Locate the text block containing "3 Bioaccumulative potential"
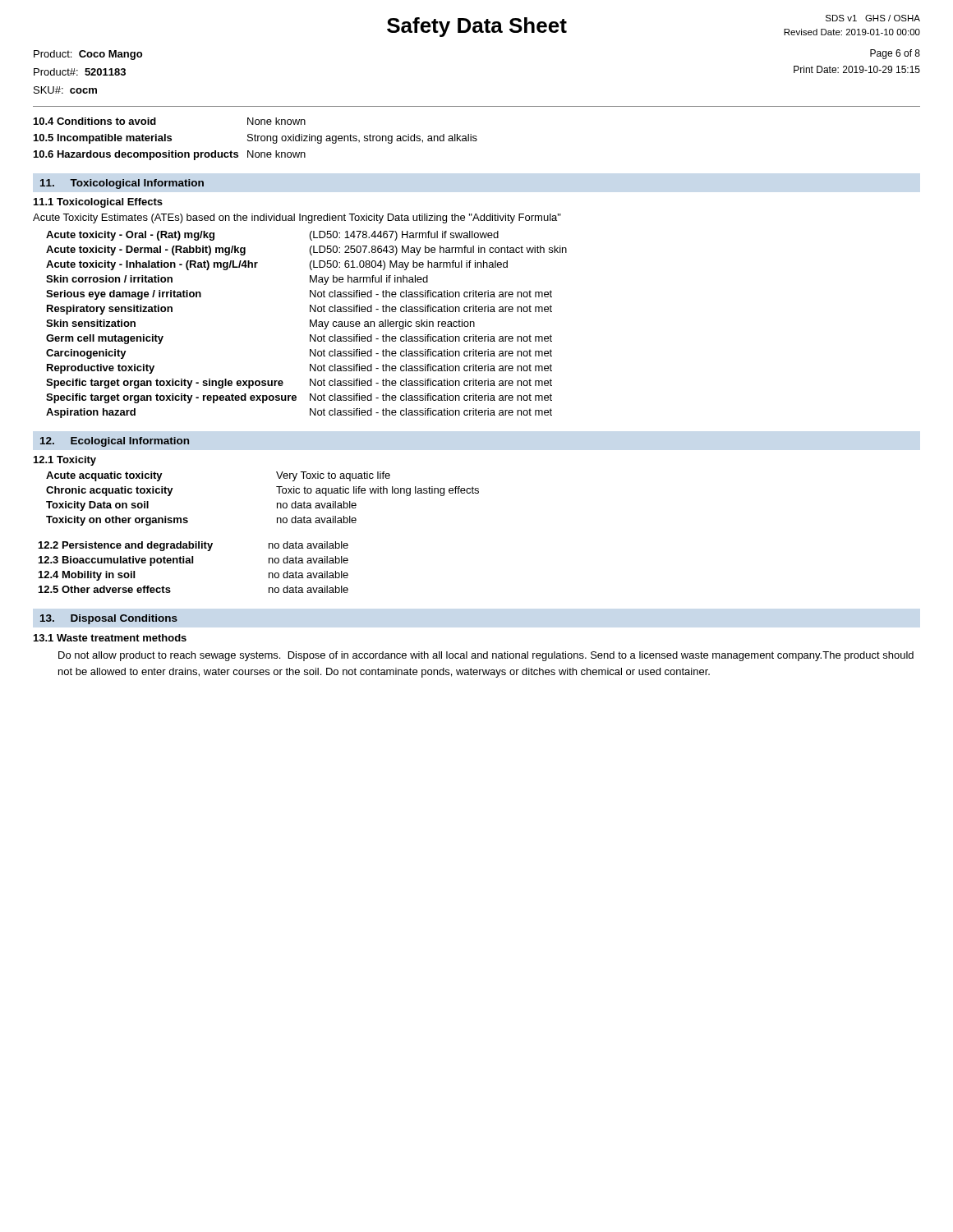The image size is (953, 1232). click(x=193, y=561)
